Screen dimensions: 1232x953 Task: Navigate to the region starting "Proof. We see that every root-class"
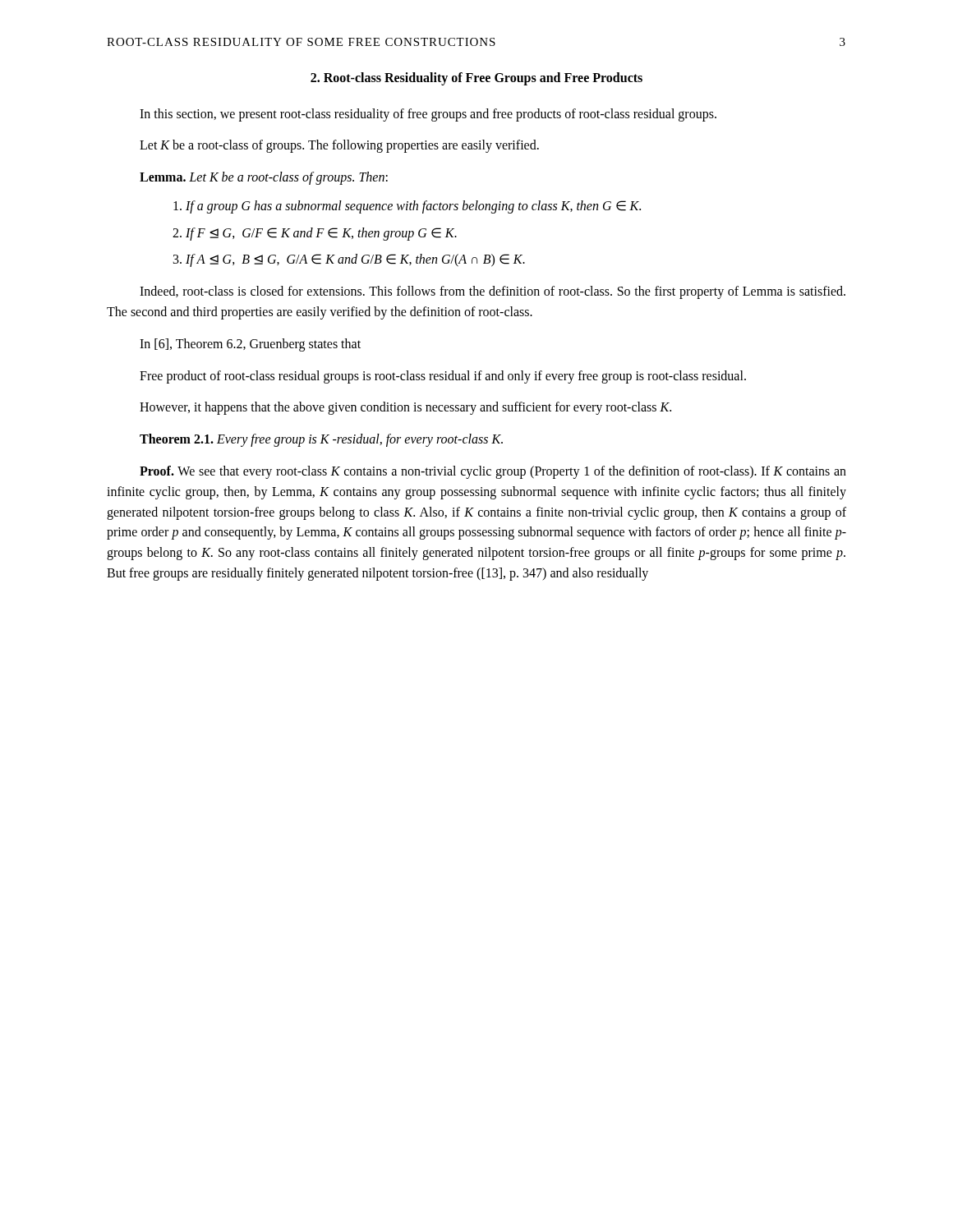[x=476, y=522]
